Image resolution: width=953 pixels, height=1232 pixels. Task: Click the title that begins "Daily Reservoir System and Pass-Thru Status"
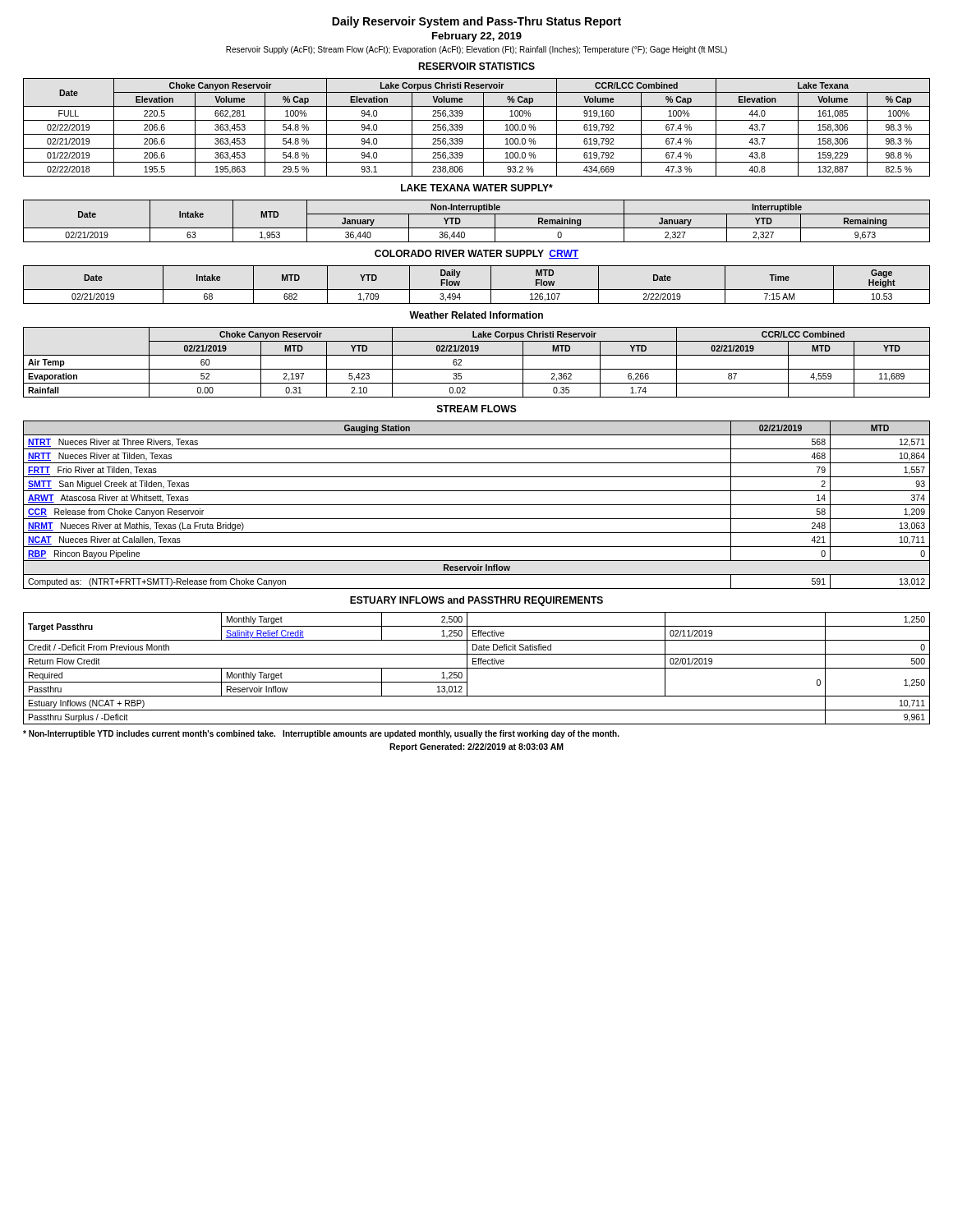click(x=476, y=28)
